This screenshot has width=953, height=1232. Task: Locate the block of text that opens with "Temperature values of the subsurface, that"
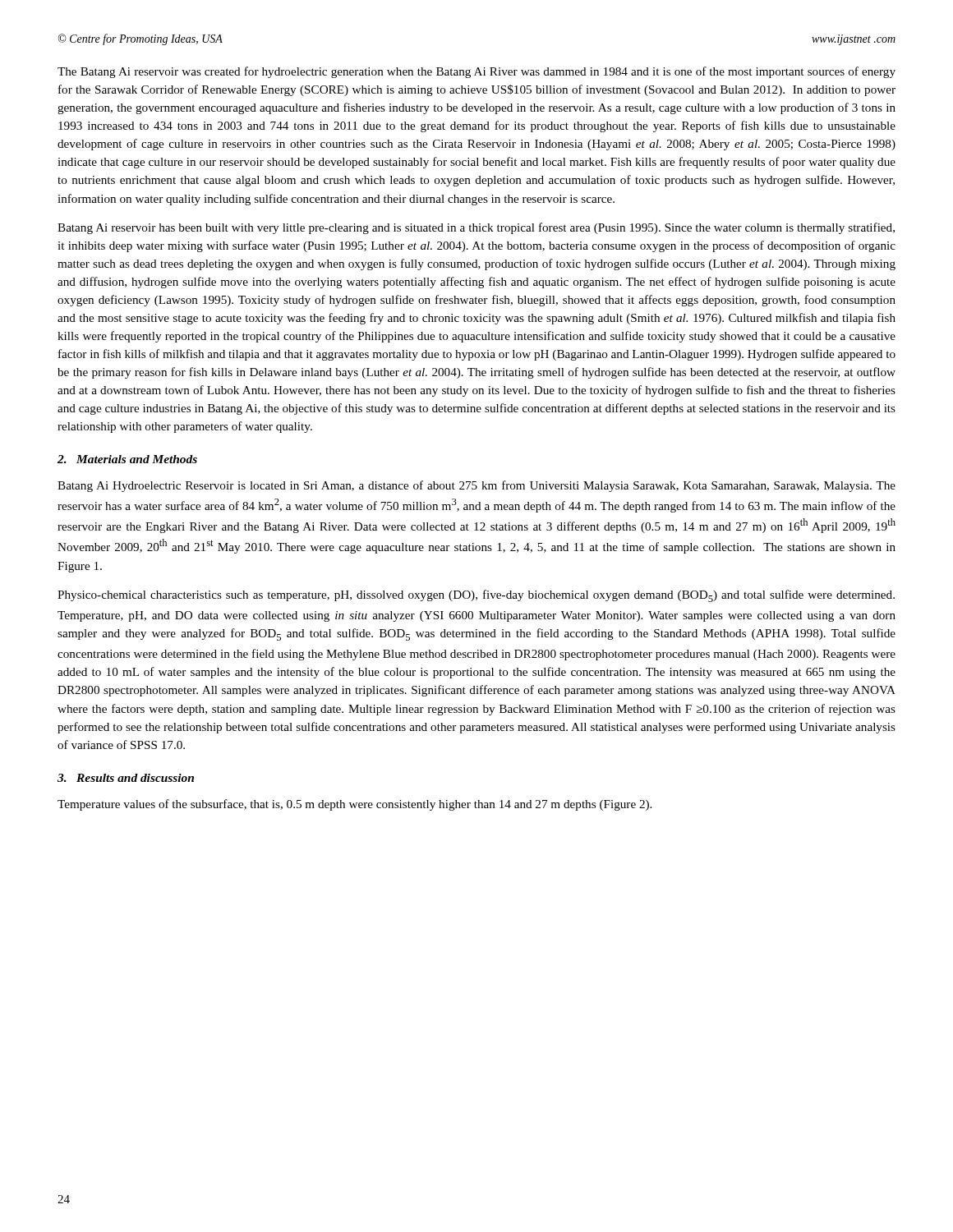click(x=355, y=804)
